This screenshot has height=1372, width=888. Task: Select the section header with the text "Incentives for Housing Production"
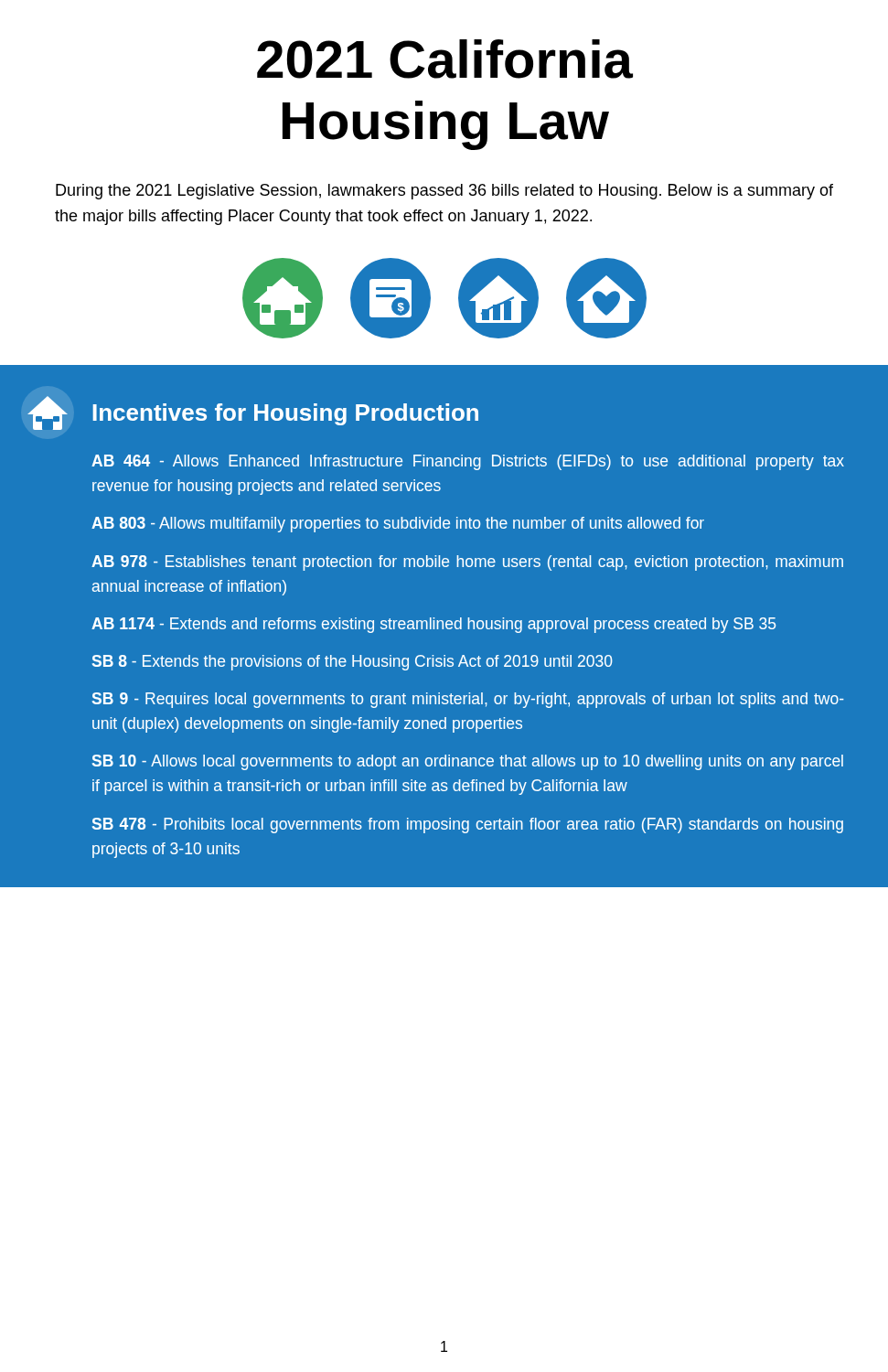[x=250, y=413]
